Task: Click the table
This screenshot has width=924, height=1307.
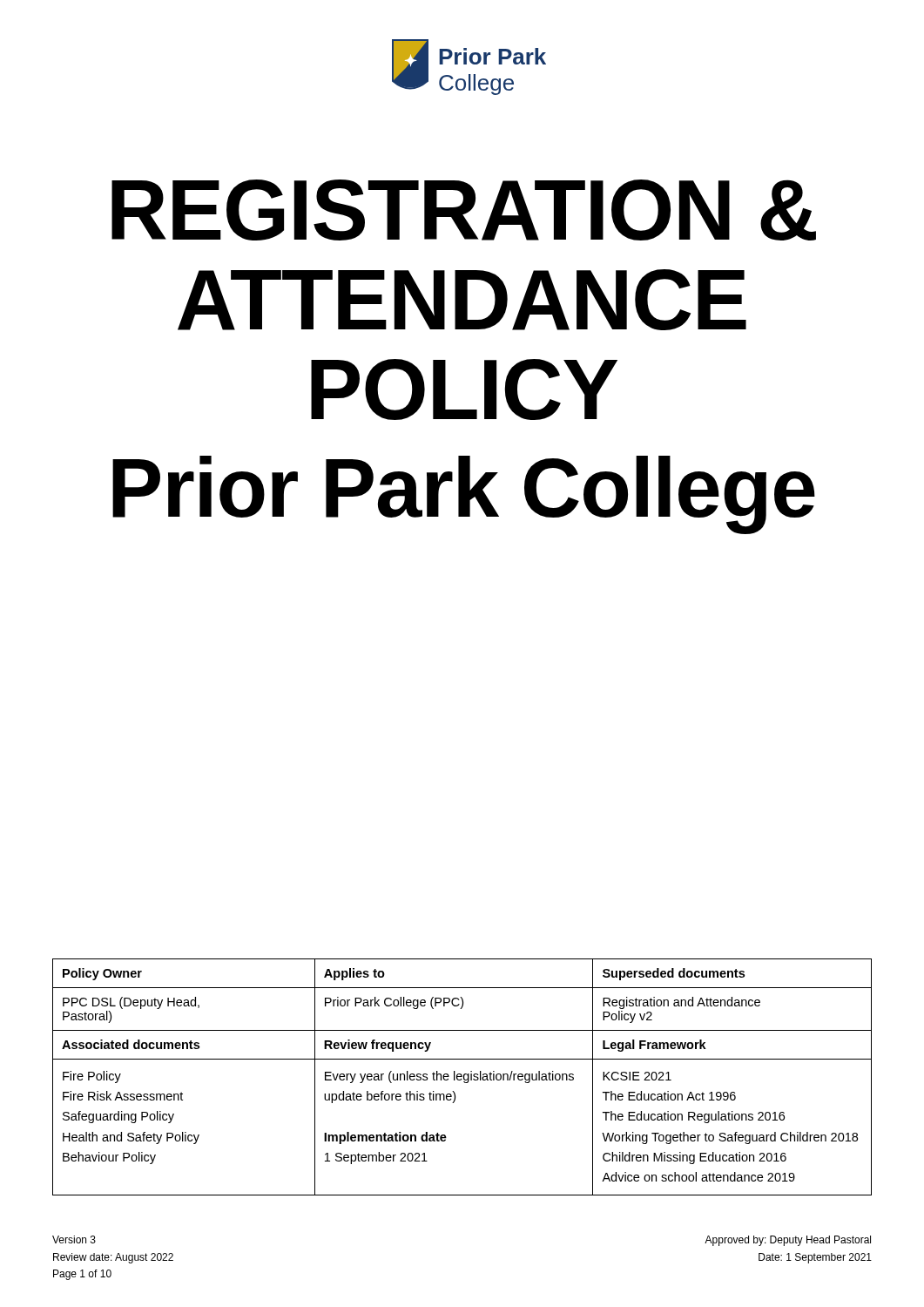Action: 462,1077
